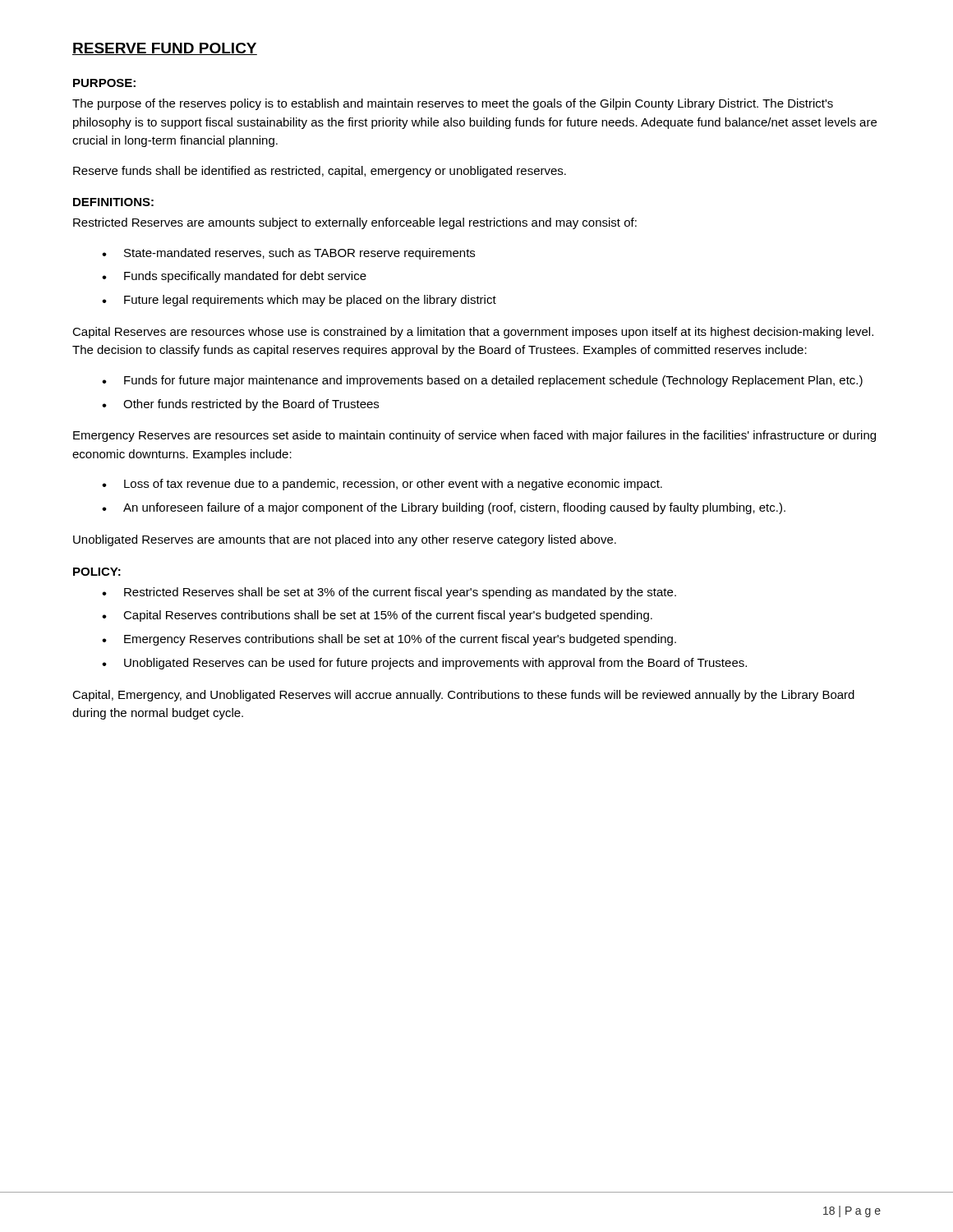Find the list item containing "•Capital Reserves contributions shall be set"
This screenshot has width=953, height=1232.
491,617
